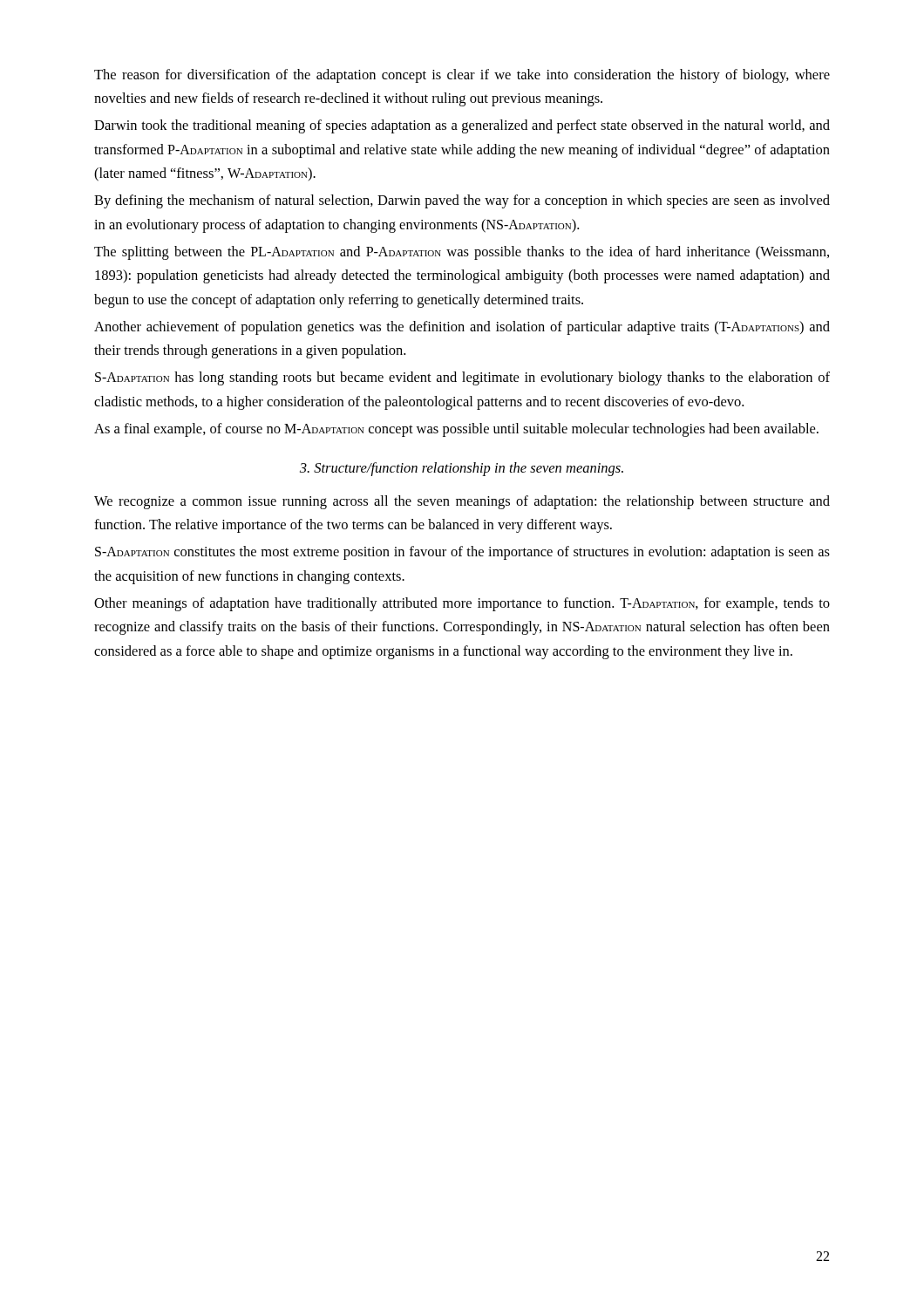Navigate to the region starting "Other meanings of"
The height and width of the screenshot is (1308, 924).
point(462,627)
